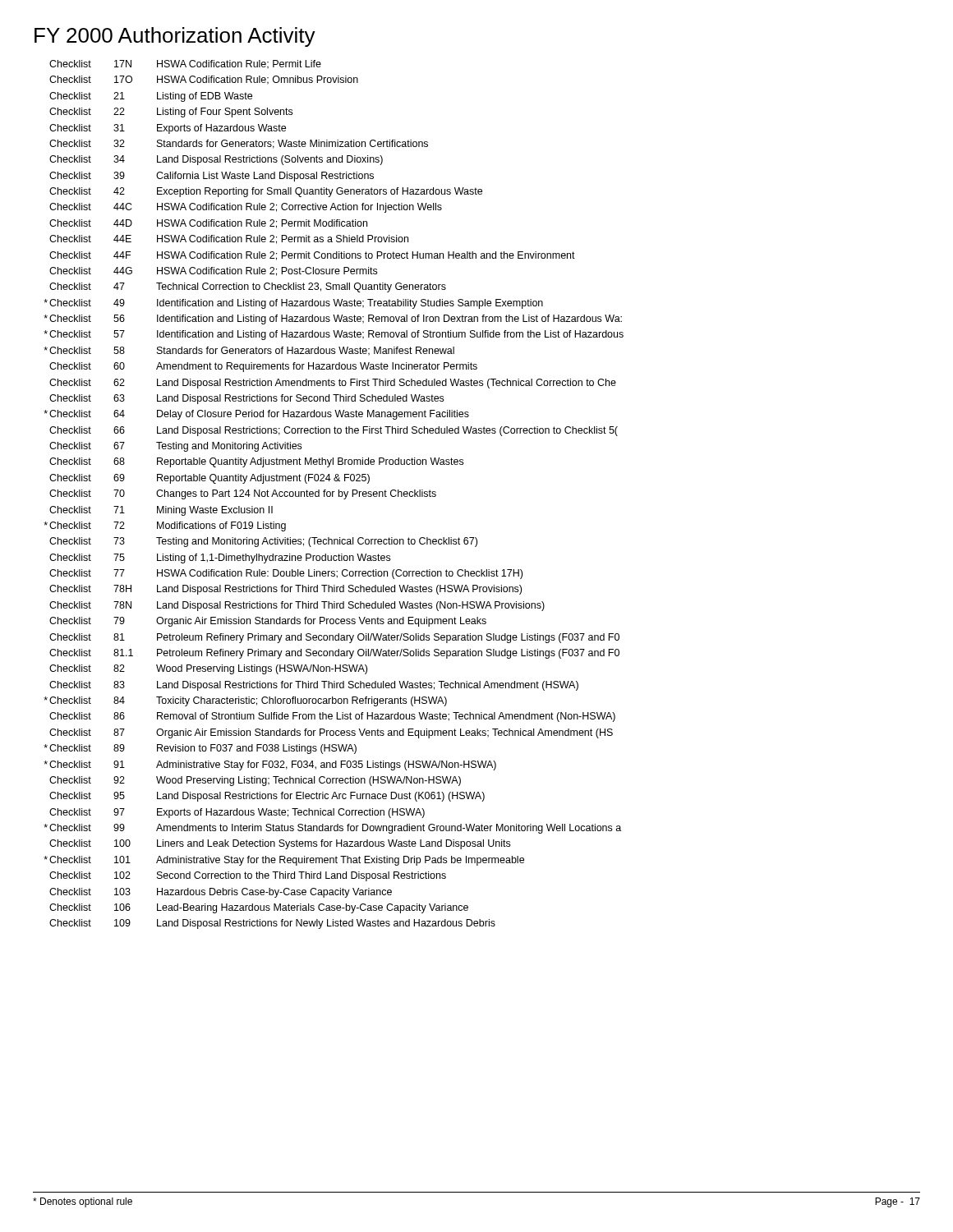Locate the text starting "Checklist78NLand Disposal Restrictions for Third"

(x=485, y=606)
